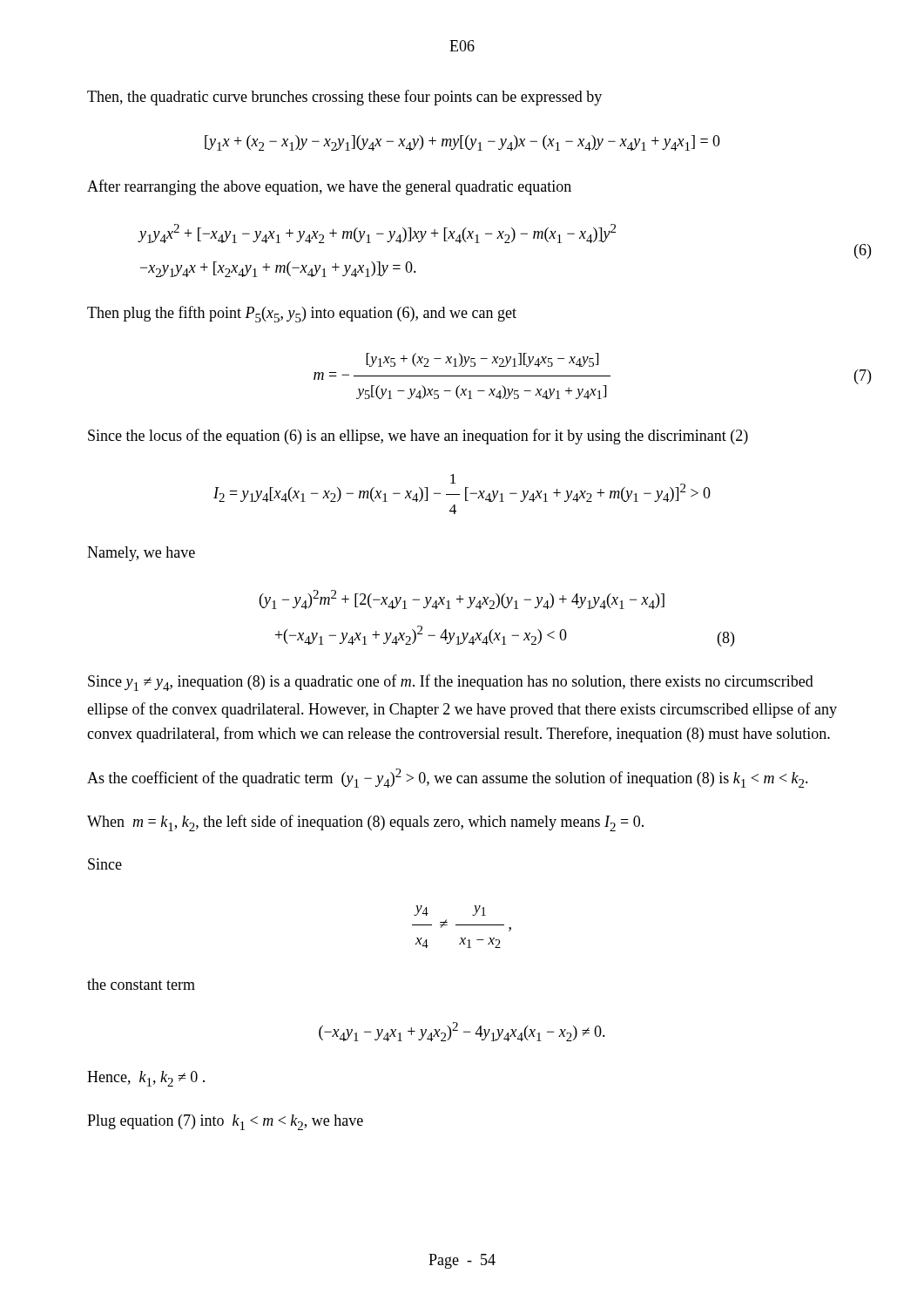Screen dimensions: 1307x924
Task: Where is the formula that starts "I2 = y1y4[x4(x1 − x2) − m(x1"?
Action: tap(462, 494)
